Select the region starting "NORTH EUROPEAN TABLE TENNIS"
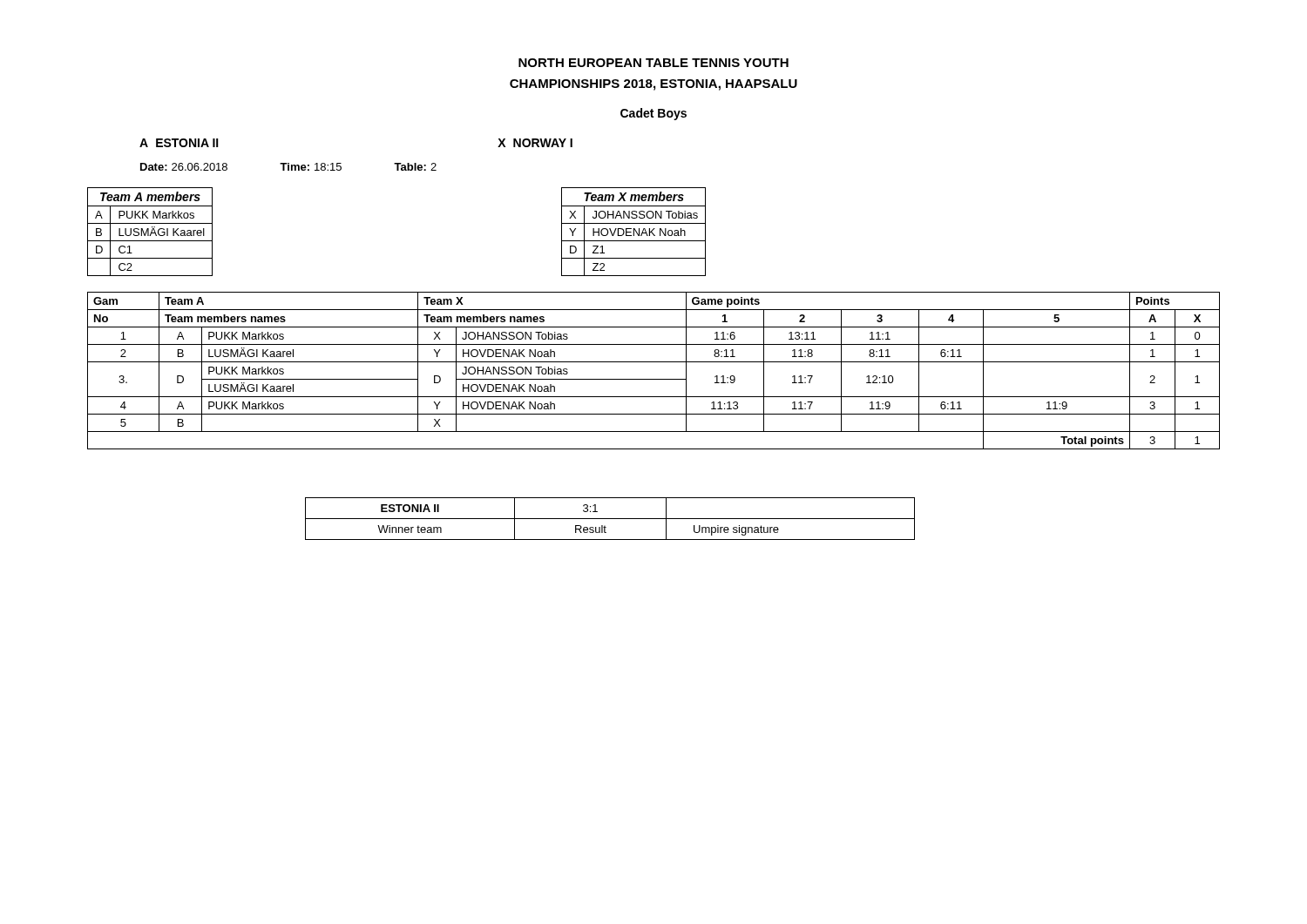 point(654,73)
